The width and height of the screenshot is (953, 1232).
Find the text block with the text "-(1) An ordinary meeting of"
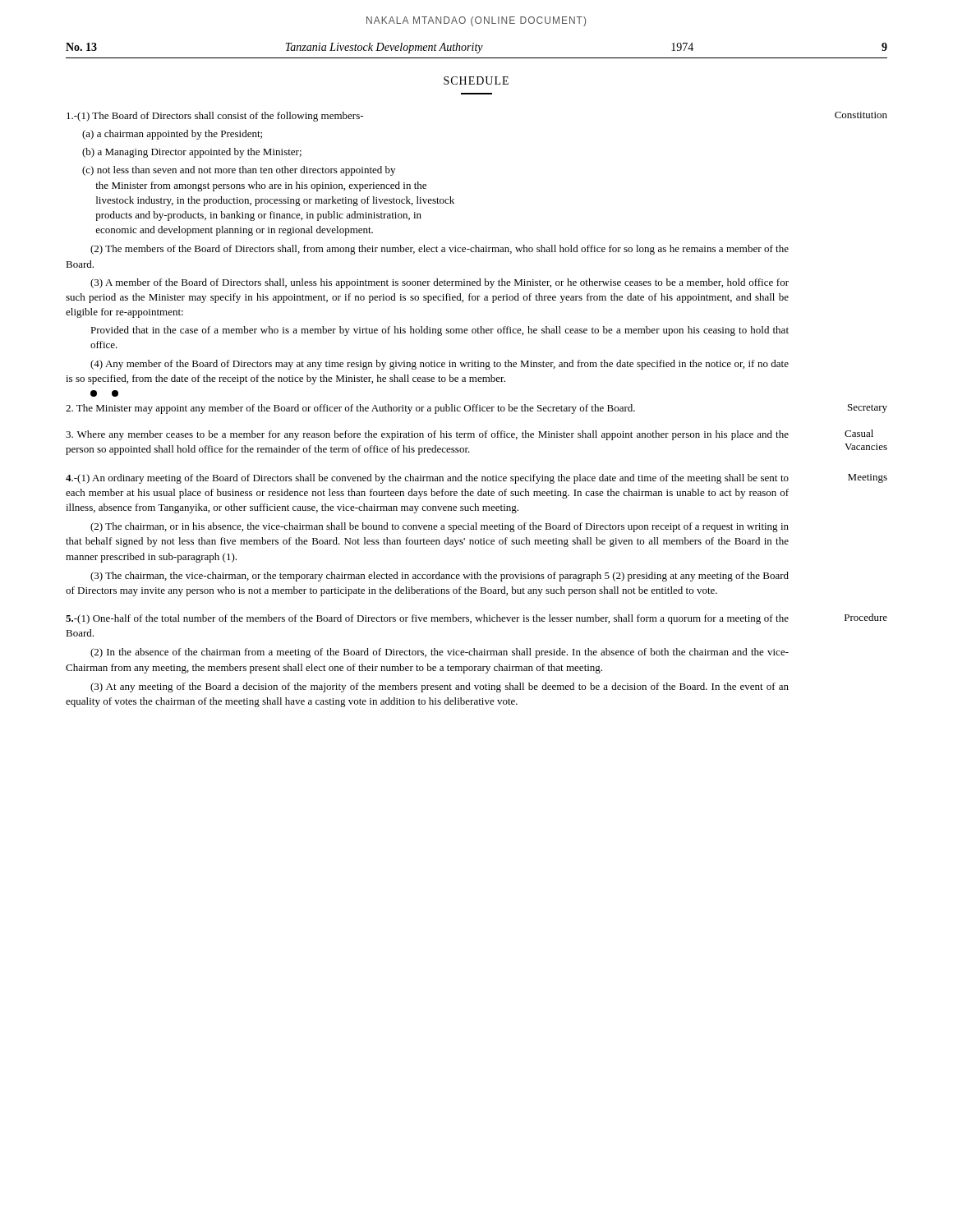427,493
